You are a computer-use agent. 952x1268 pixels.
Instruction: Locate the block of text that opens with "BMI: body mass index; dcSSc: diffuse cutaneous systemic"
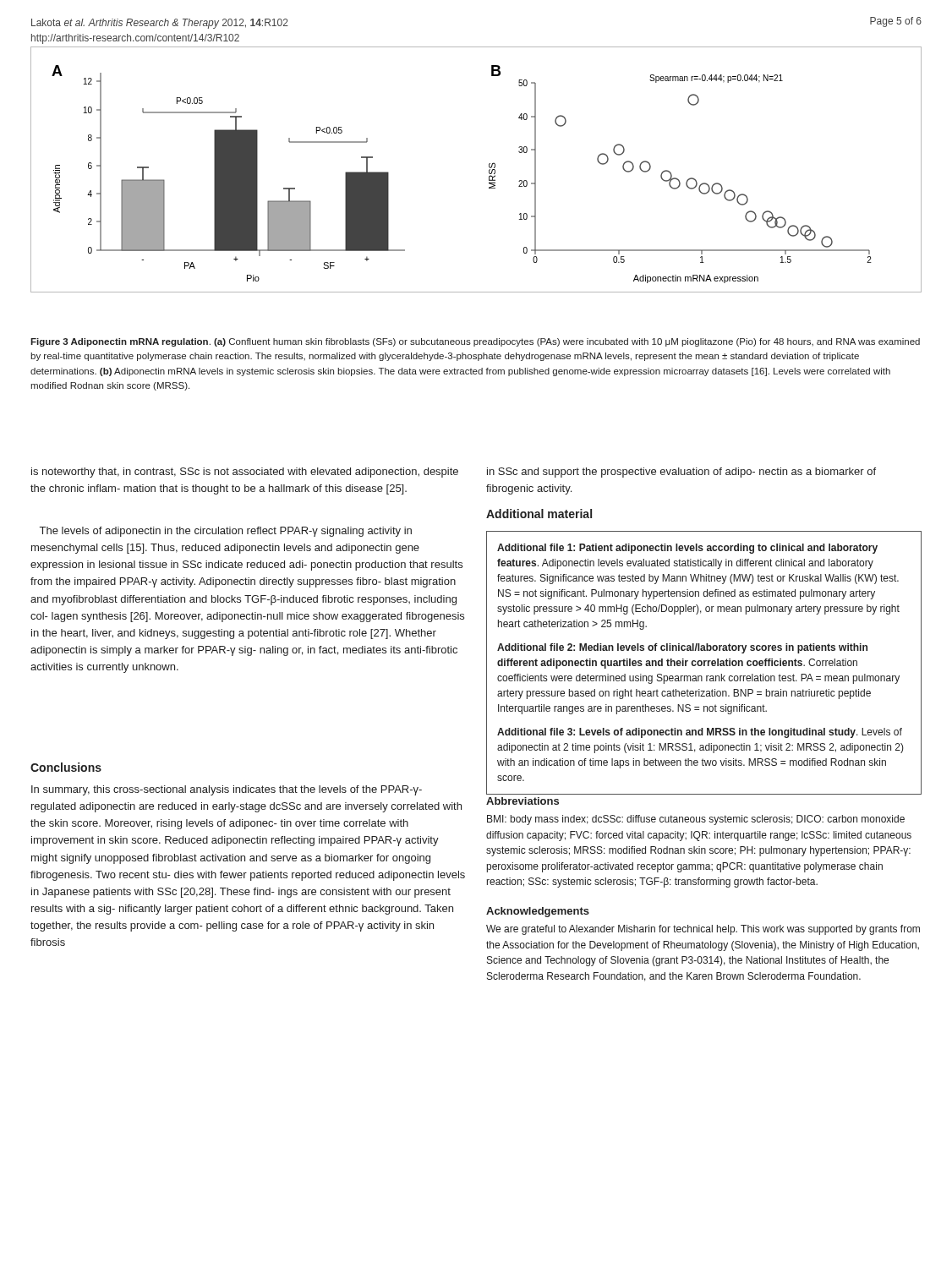pos(699,851)
